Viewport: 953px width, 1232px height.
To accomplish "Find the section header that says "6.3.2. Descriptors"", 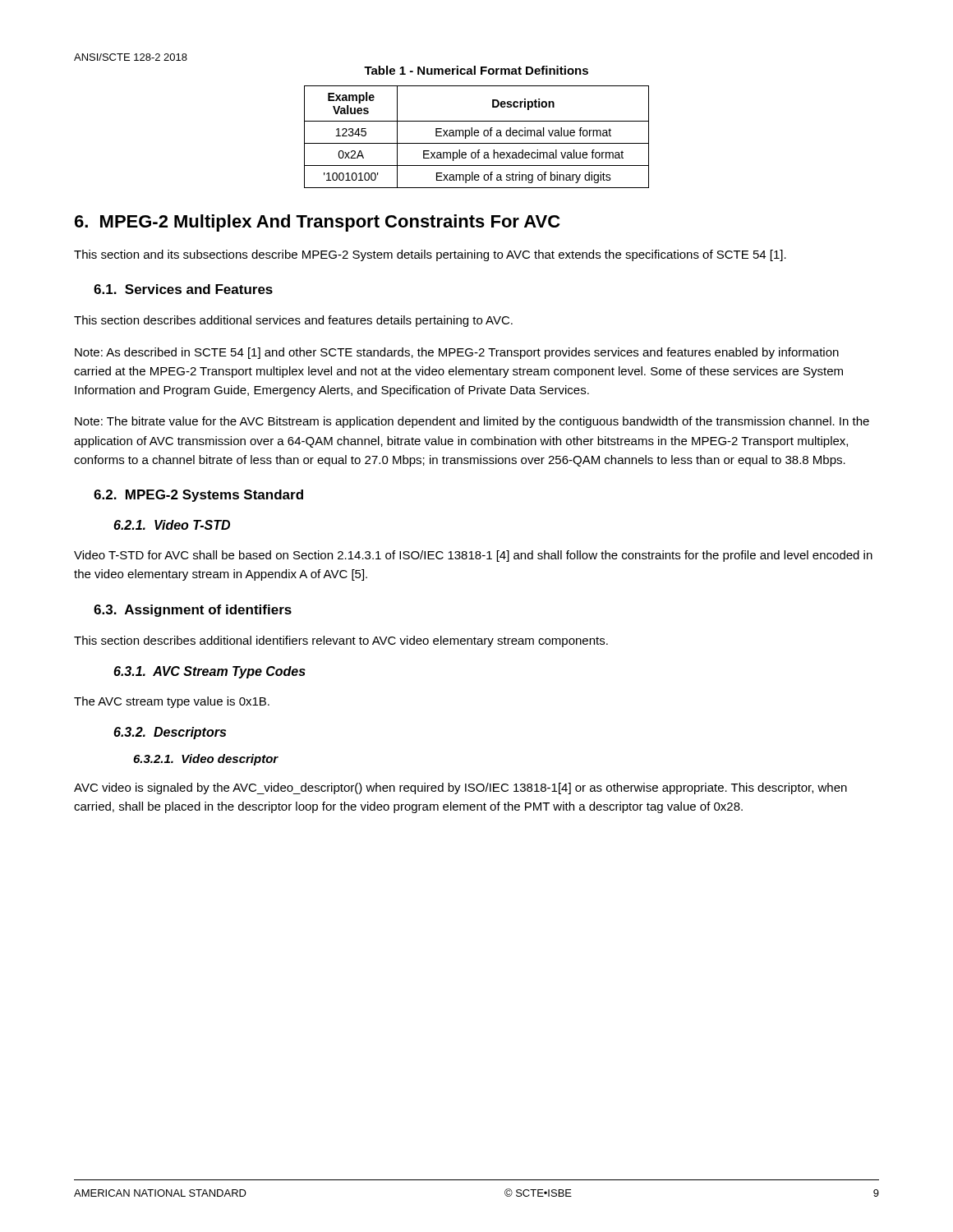I will pos(170,733).
